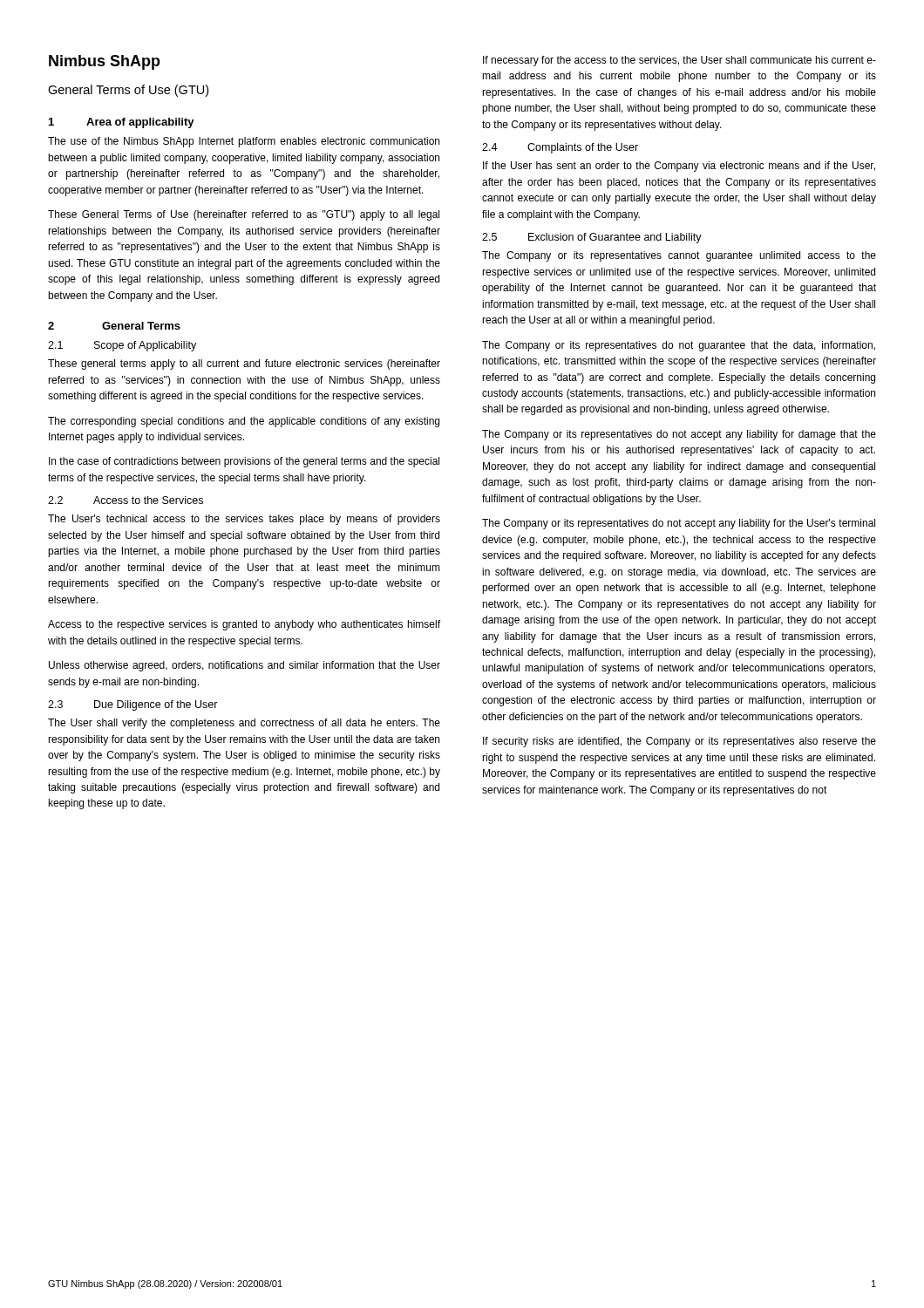Point to the element starting "2.1Scope of Applicability"

[122, 345]
